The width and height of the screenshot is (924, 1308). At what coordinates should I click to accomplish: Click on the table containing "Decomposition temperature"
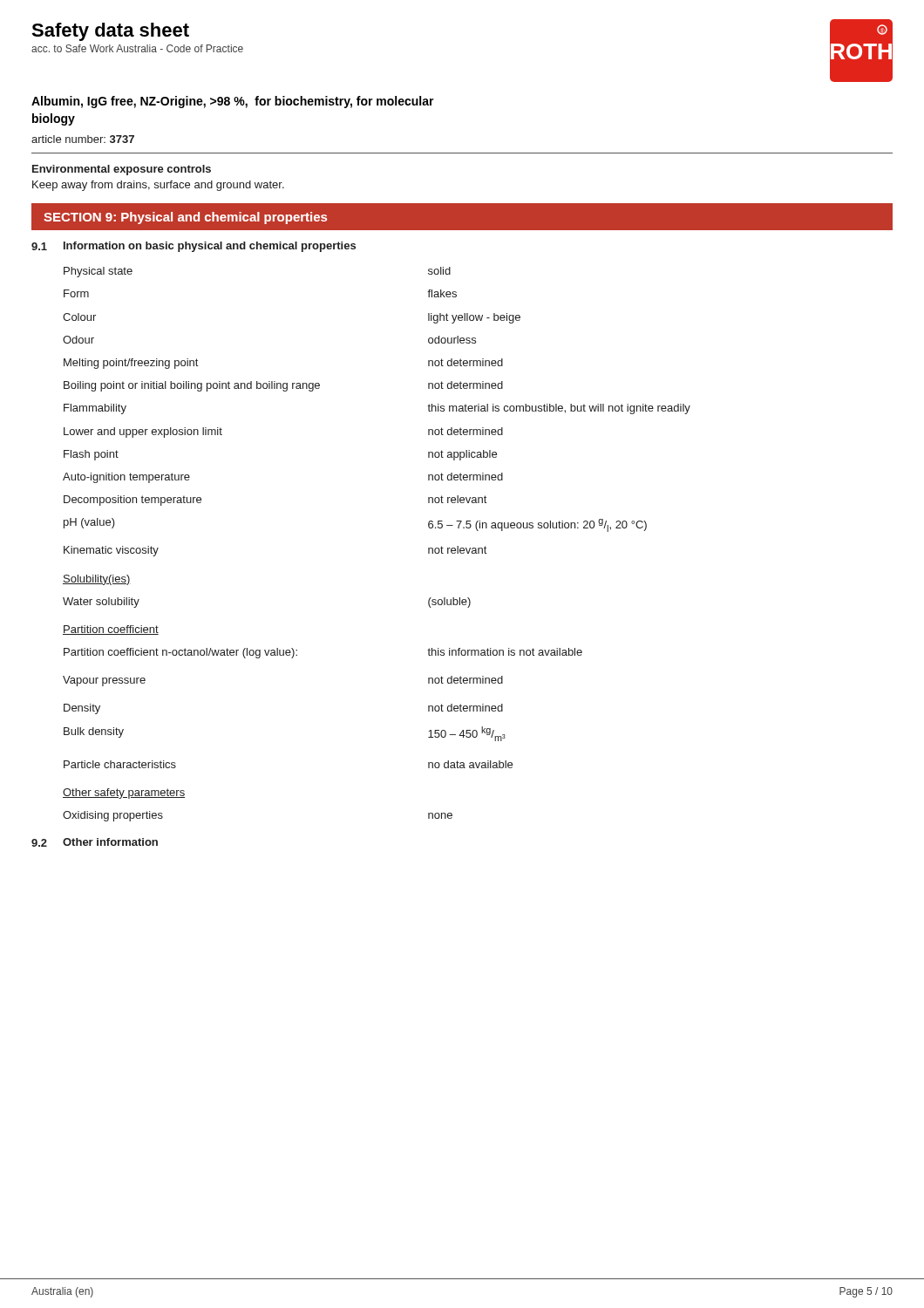pyautogui.click(x=462, y=543)
